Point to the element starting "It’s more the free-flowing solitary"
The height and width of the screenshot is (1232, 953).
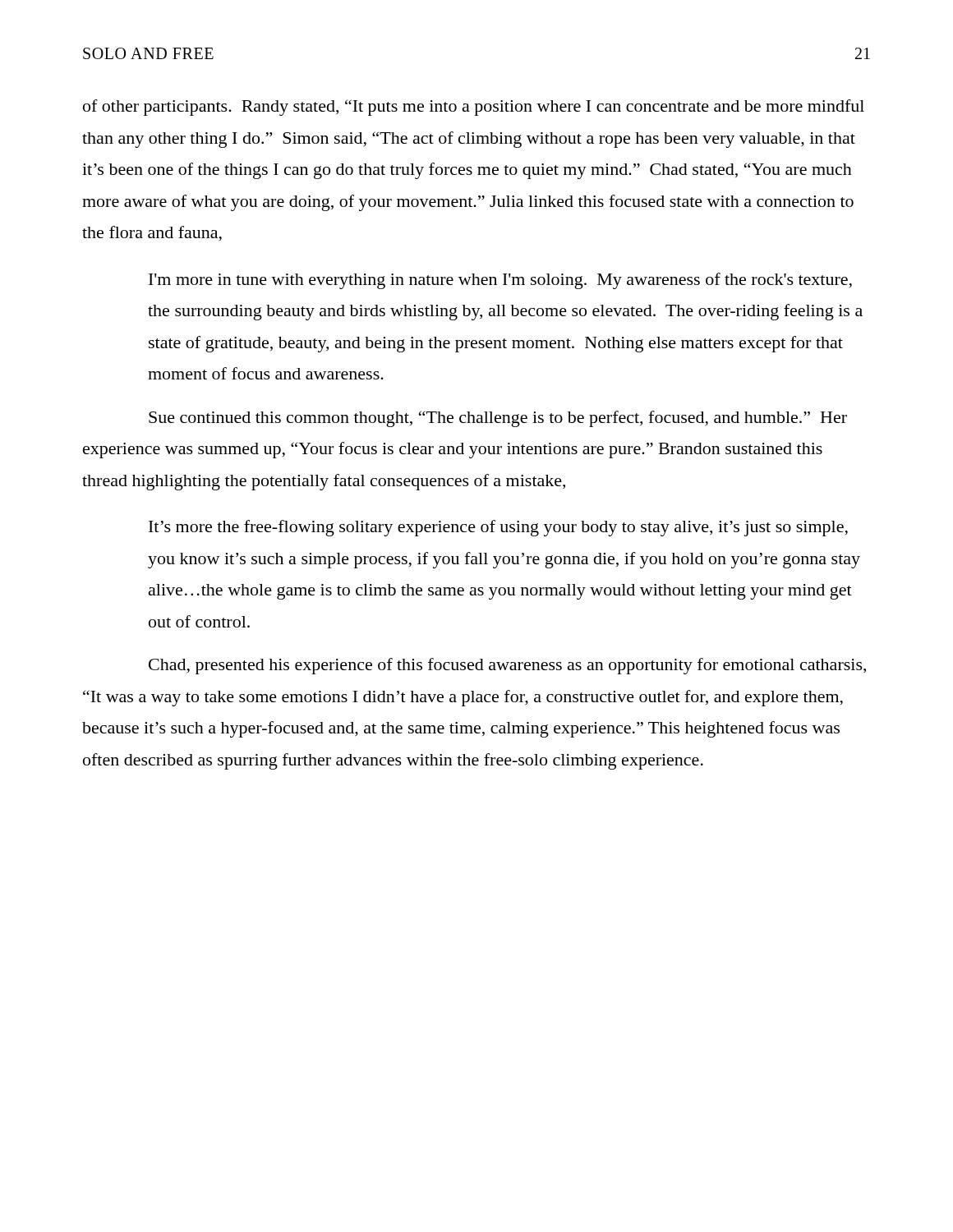[x=509, y=574]
